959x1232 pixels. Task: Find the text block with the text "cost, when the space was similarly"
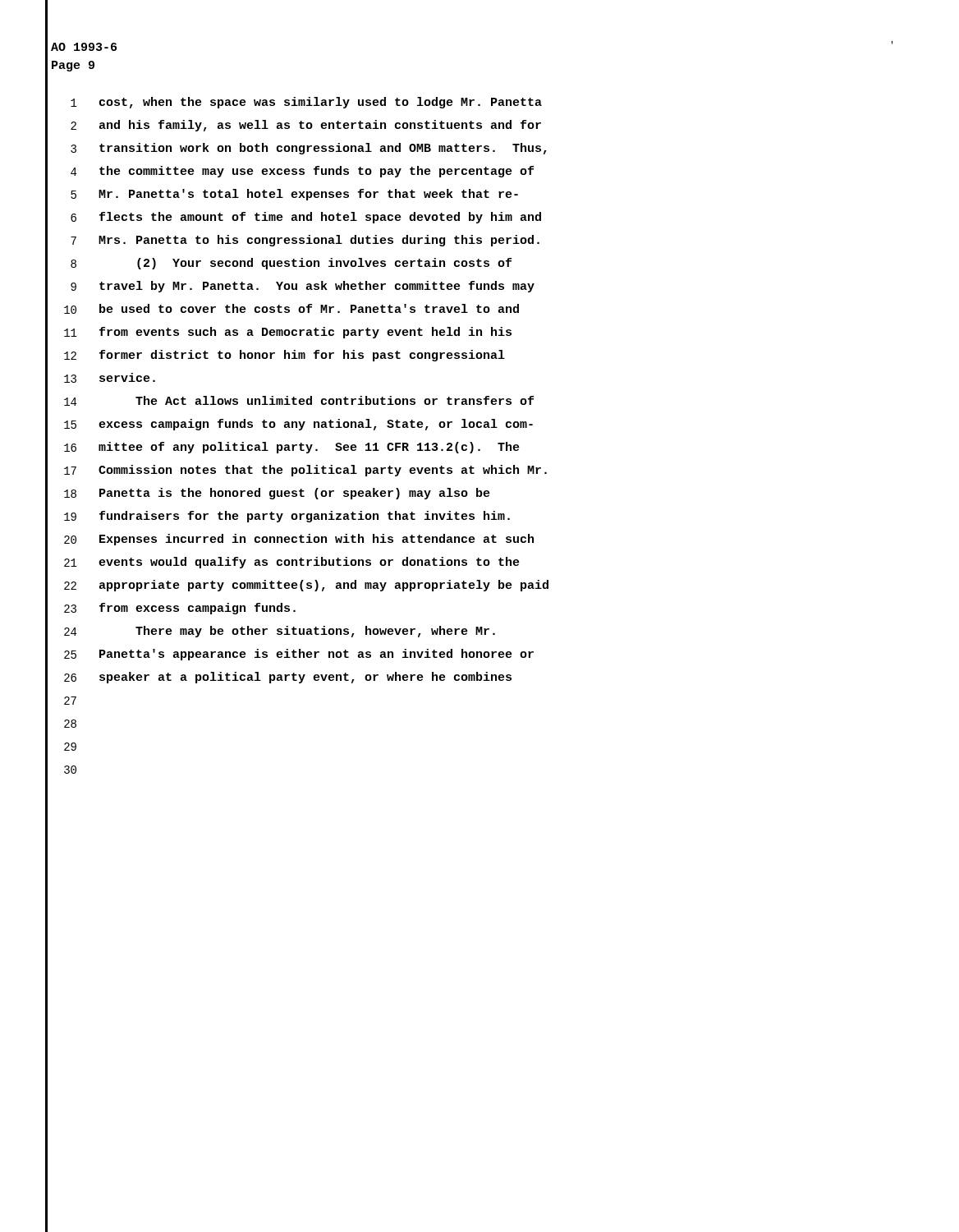click(x=480, y=172)
